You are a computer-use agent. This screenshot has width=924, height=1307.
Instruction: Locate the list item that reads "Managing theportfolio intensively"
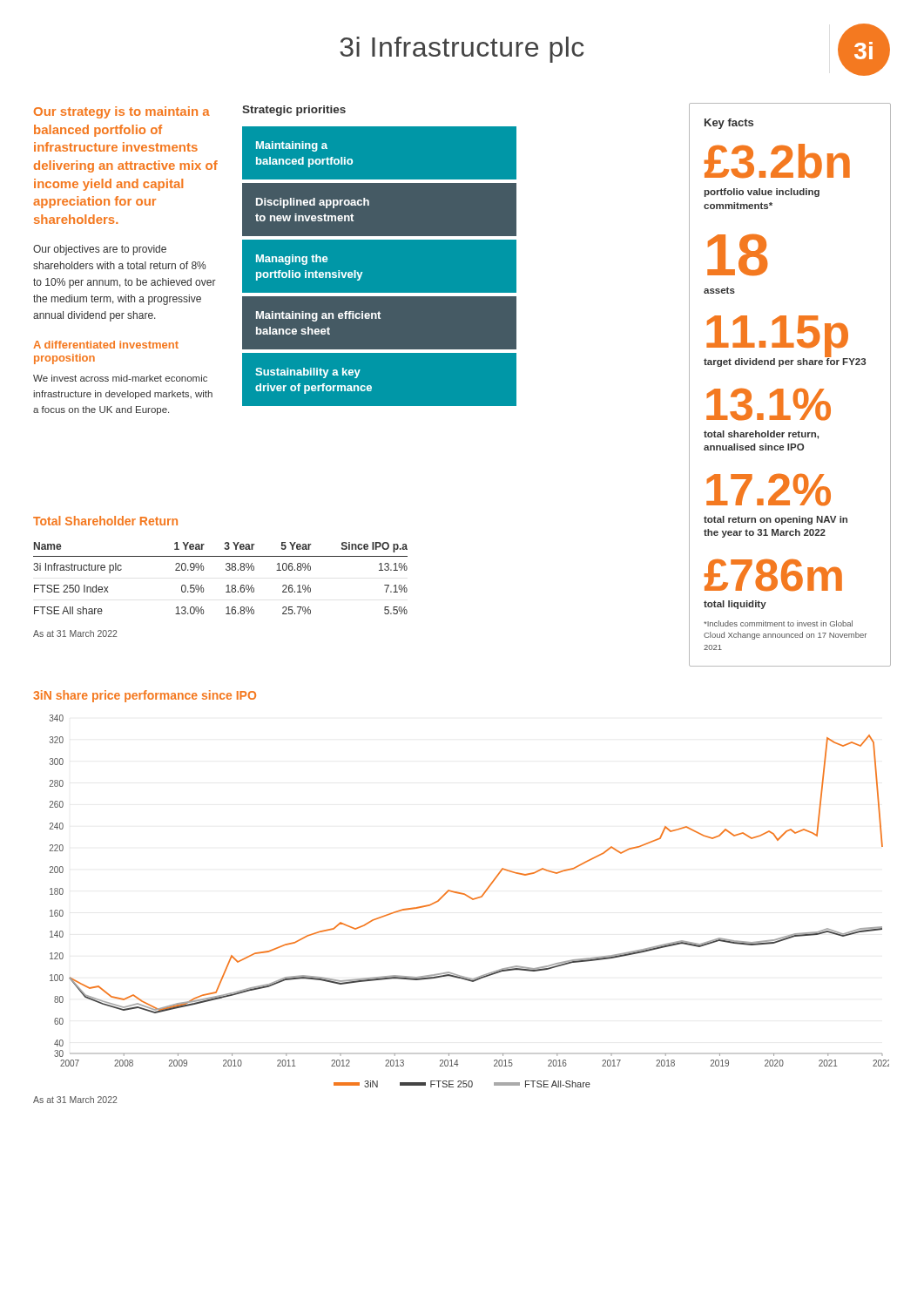click(x=309, y=266)
